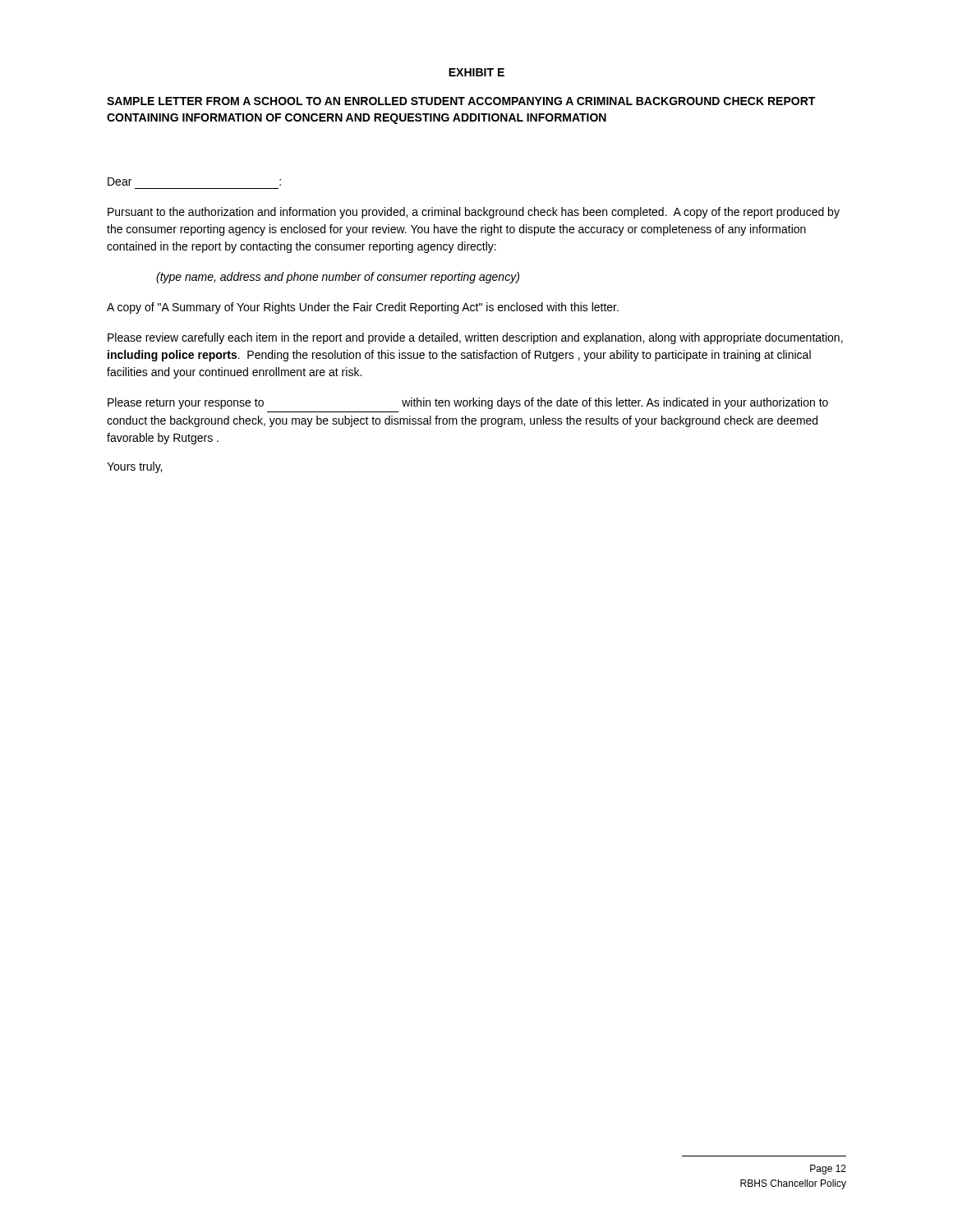The width and height of the screenshot is (953, 1232).
Task: Select the text block containing "Please review carefully"
Action: [x=475, y=355]
